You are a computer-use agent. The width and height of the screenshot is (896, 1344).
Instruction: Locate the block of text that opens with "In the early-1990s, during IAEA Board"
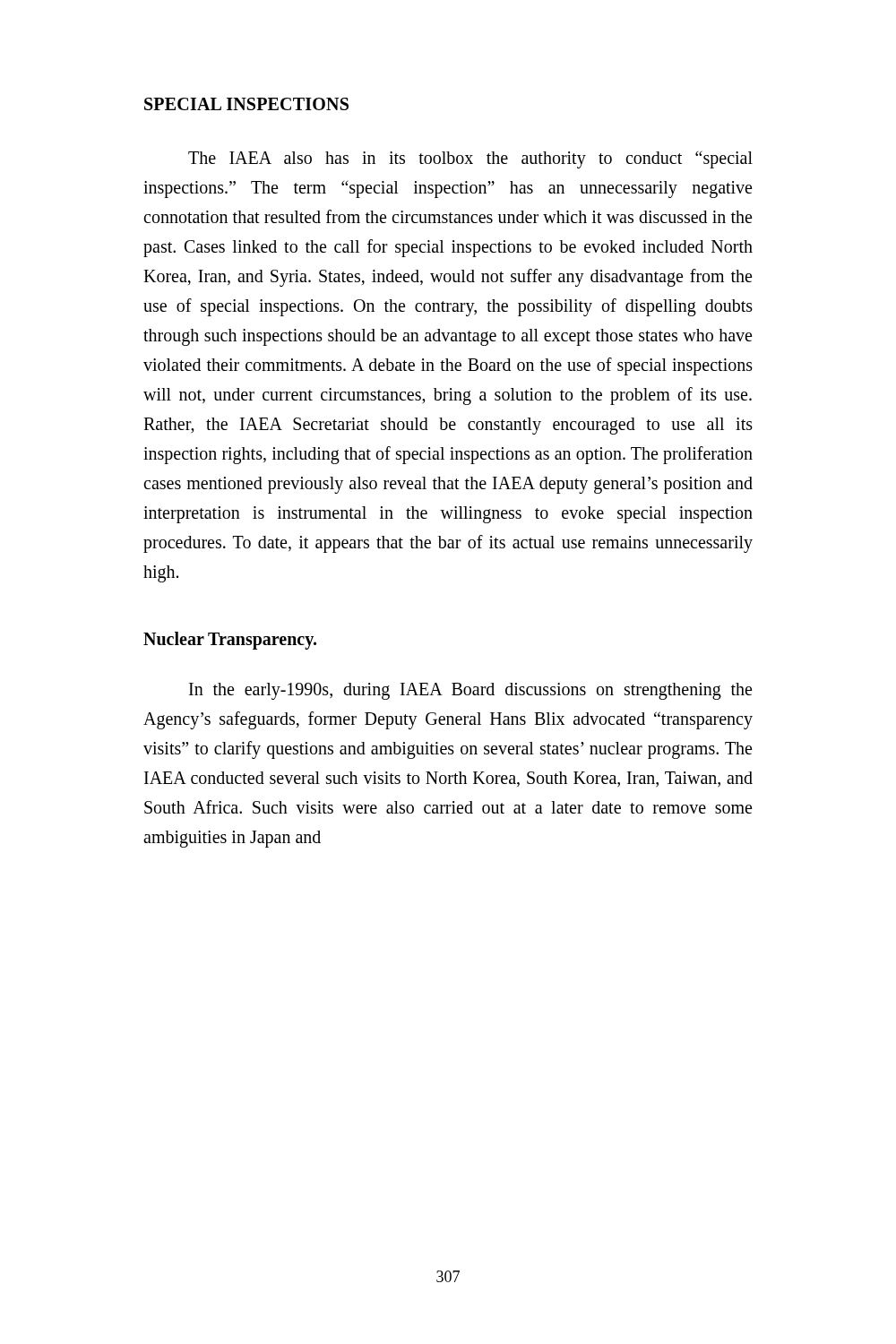(448, 763)
